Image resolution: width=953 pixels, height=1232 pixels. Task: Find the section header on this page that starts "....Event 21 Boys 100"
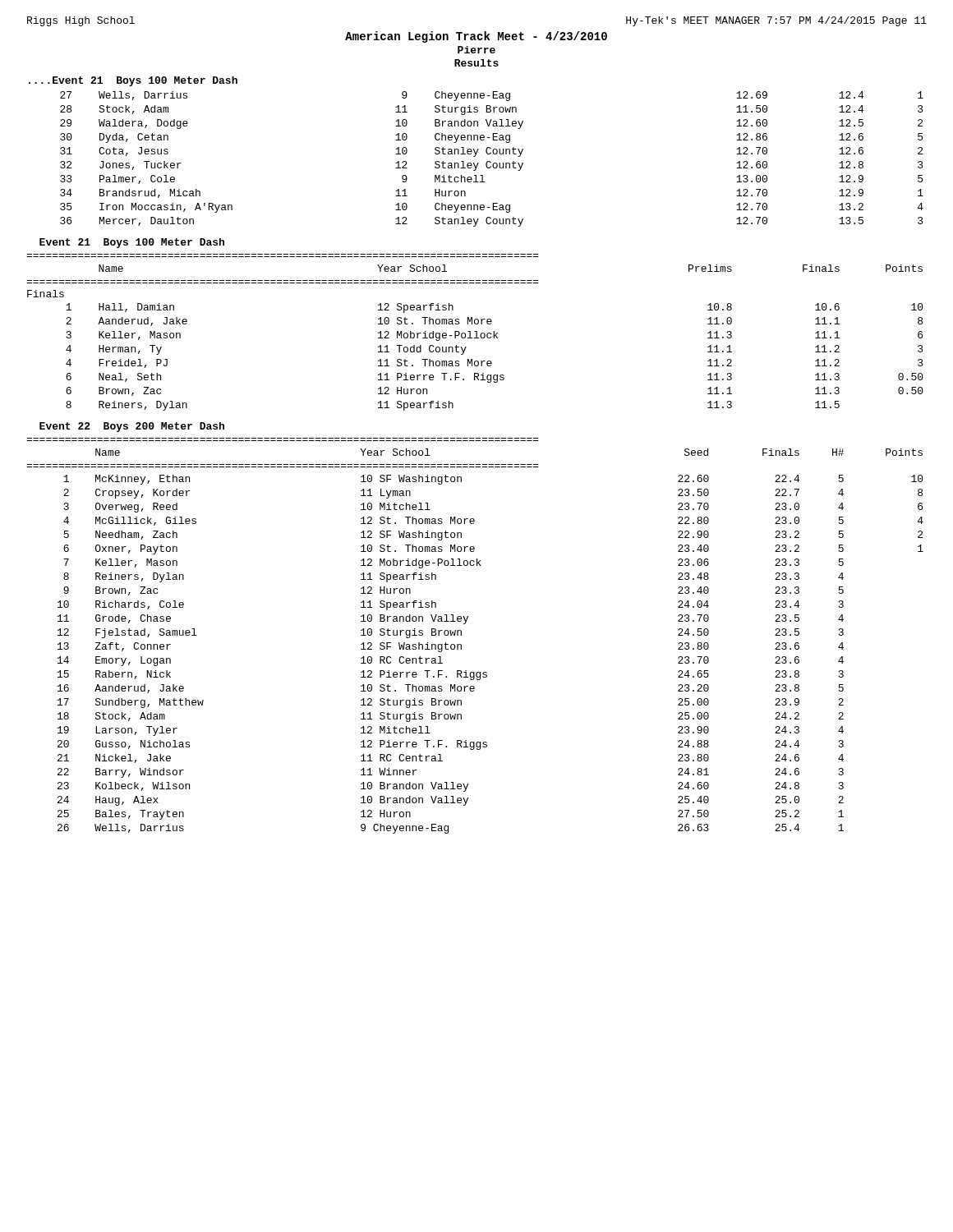point(132,81)
